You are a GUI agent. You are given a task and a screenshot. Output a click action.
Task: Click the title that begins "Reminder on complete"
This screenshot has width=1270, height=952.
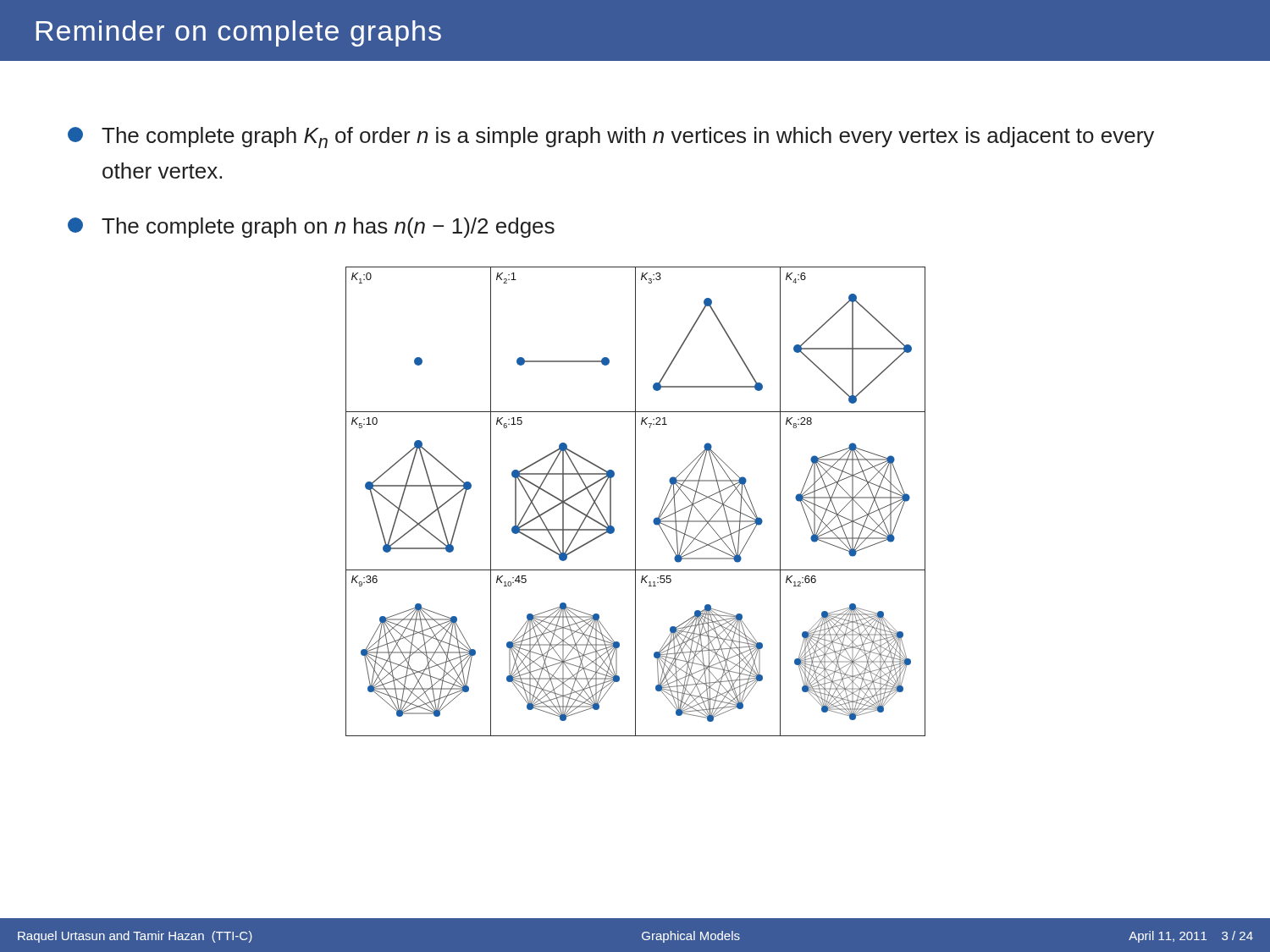tap(238, 30)
